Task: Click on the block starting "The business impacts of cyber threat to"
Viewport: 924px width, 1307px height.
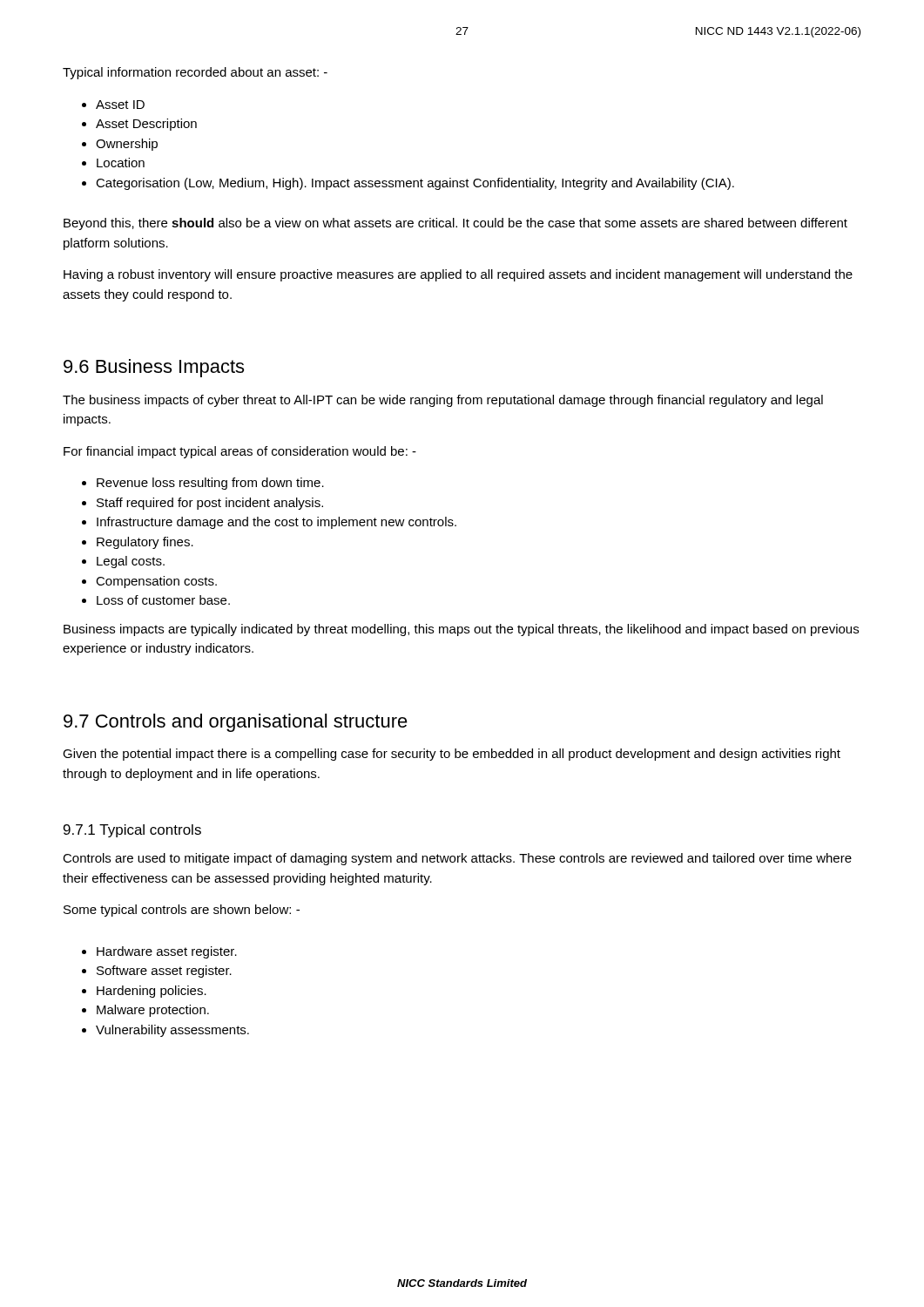Action: 443,409
